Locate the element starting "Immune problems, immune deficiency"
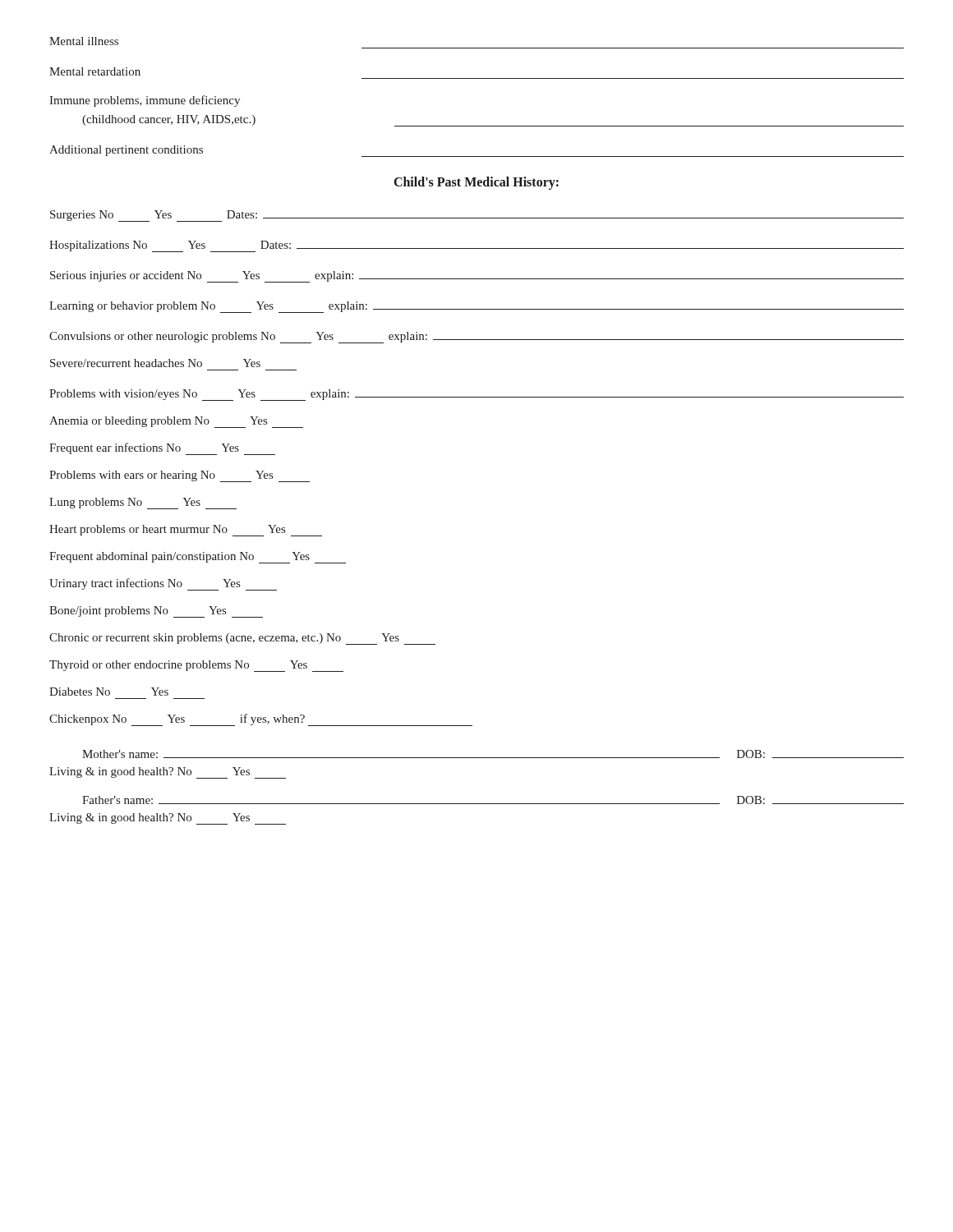This screenshot has width=953, height=1232. coord(145,100)
